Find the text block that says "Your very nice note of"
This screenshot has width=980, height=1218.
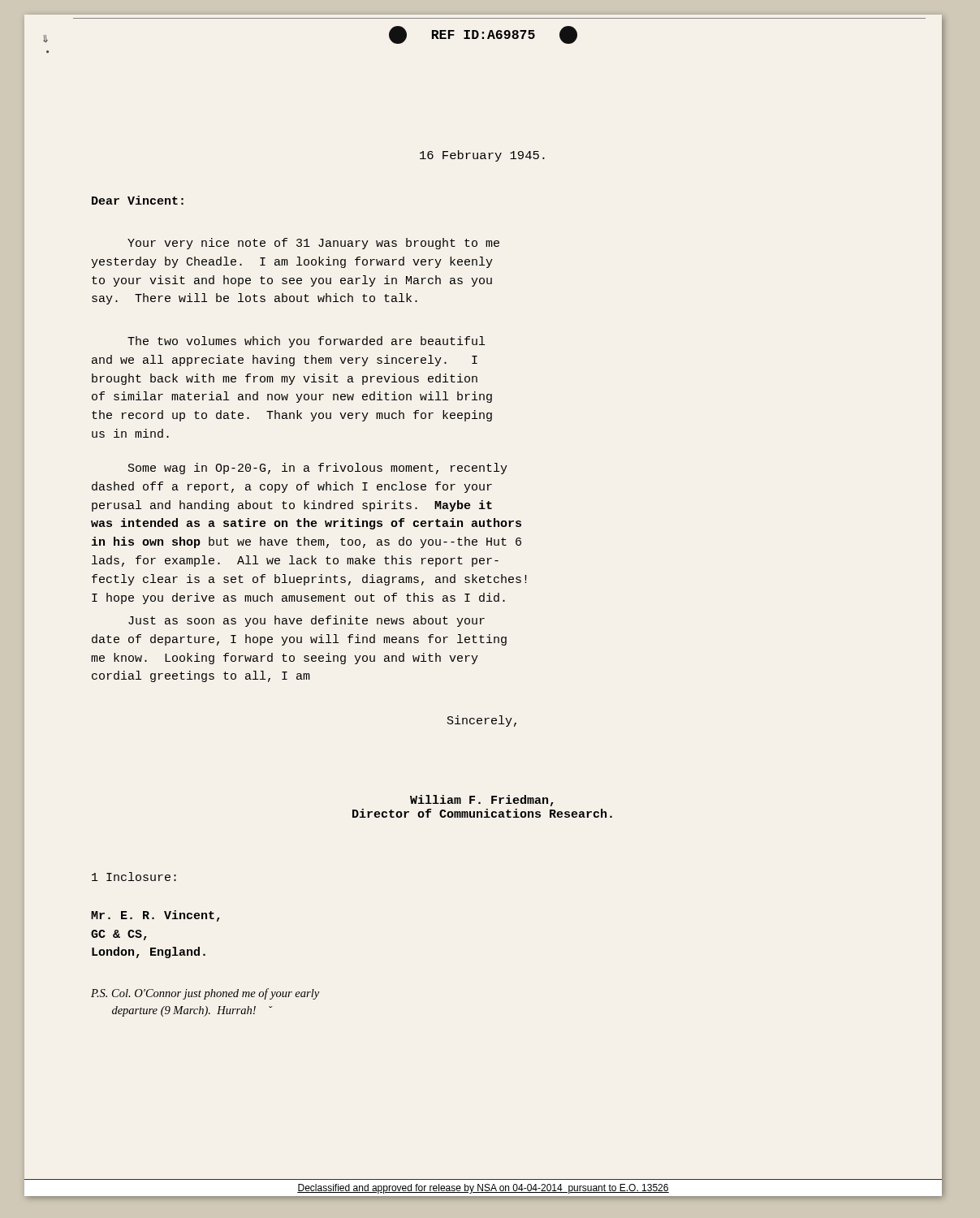(296, 272)
